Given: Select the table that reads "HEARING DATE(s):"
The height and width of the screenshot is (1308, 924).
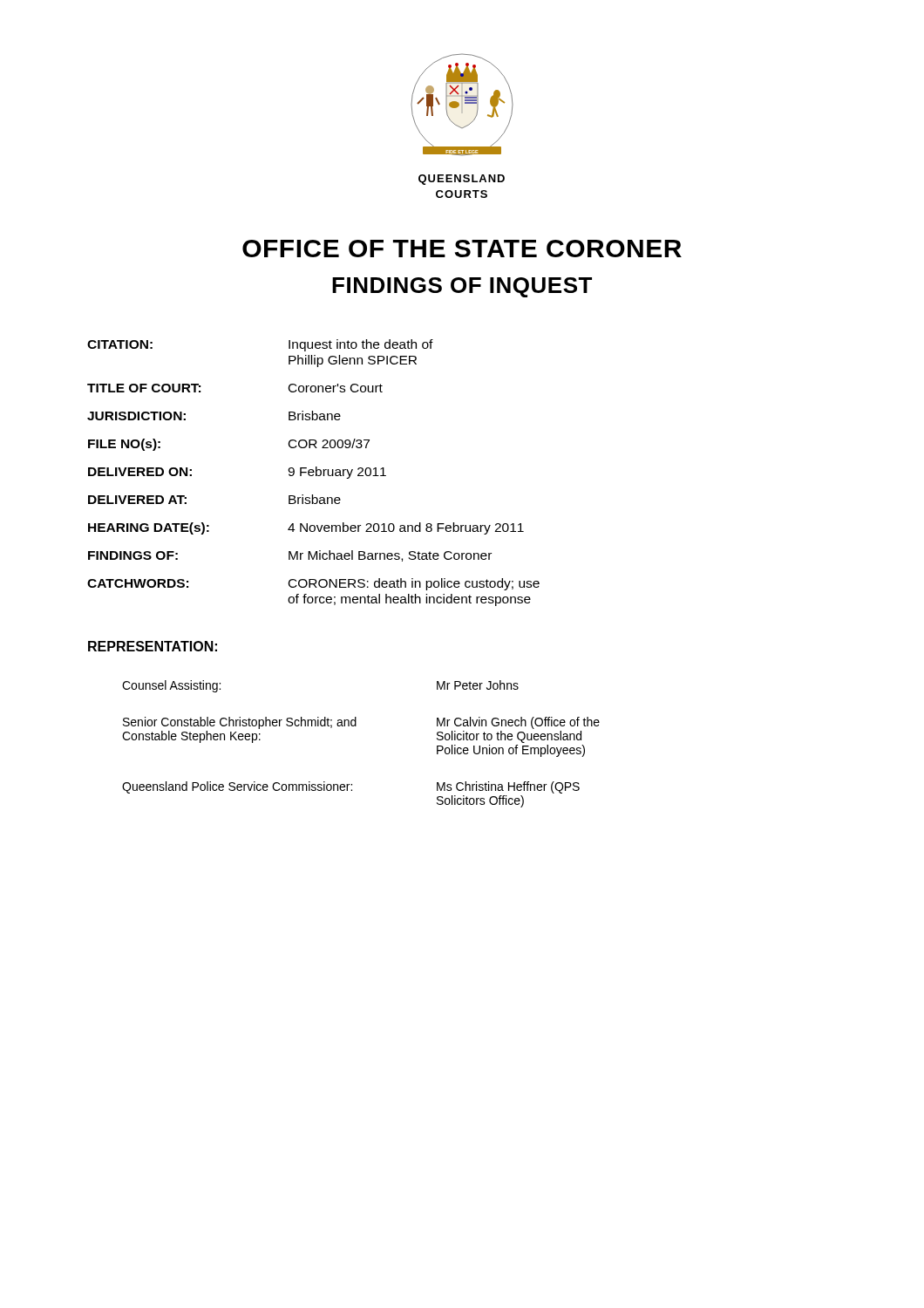Looking at the screenshot, I should point(462,472).
